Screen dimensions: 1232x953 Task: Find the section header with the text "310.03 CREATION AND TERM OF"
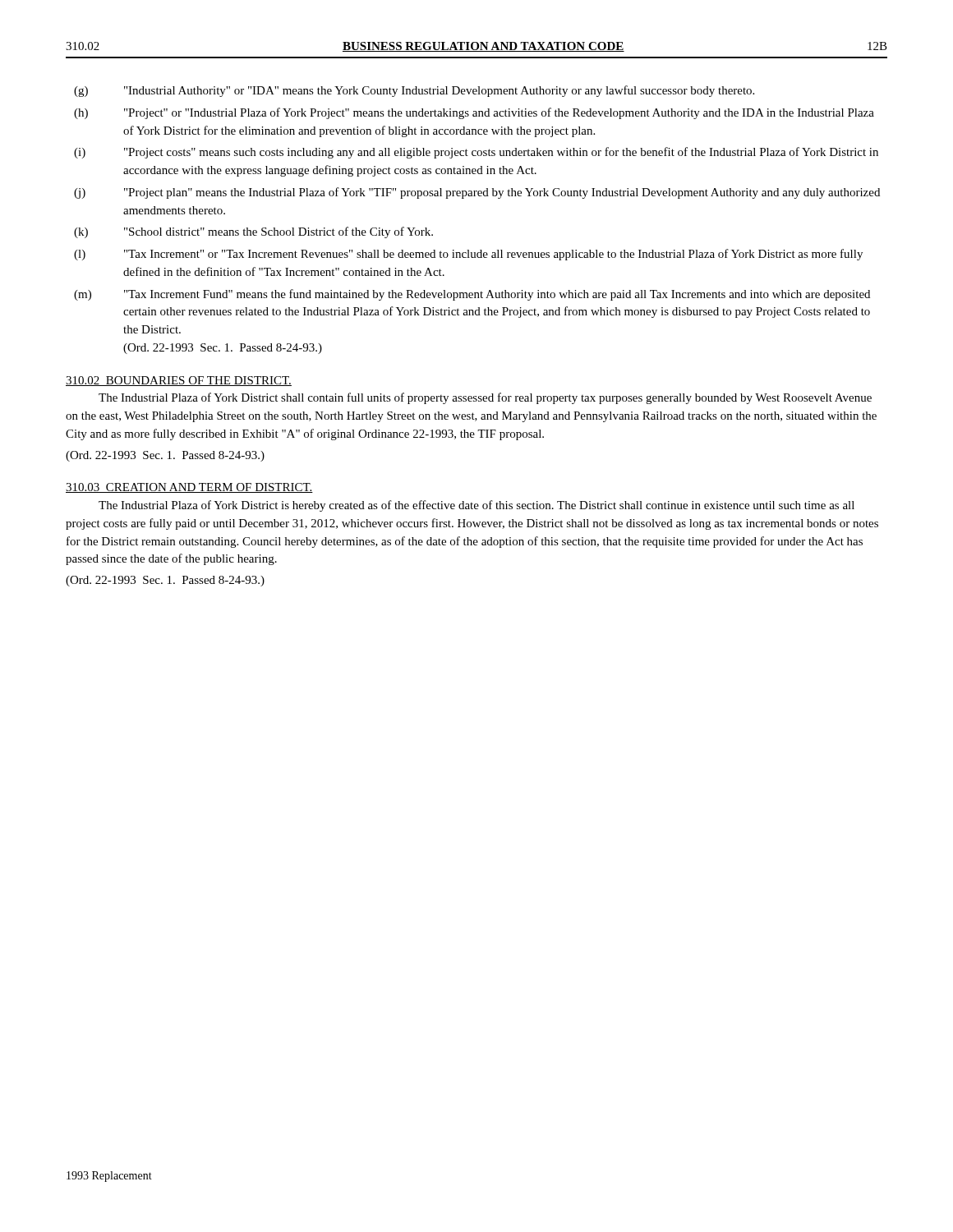pos(189,487)
